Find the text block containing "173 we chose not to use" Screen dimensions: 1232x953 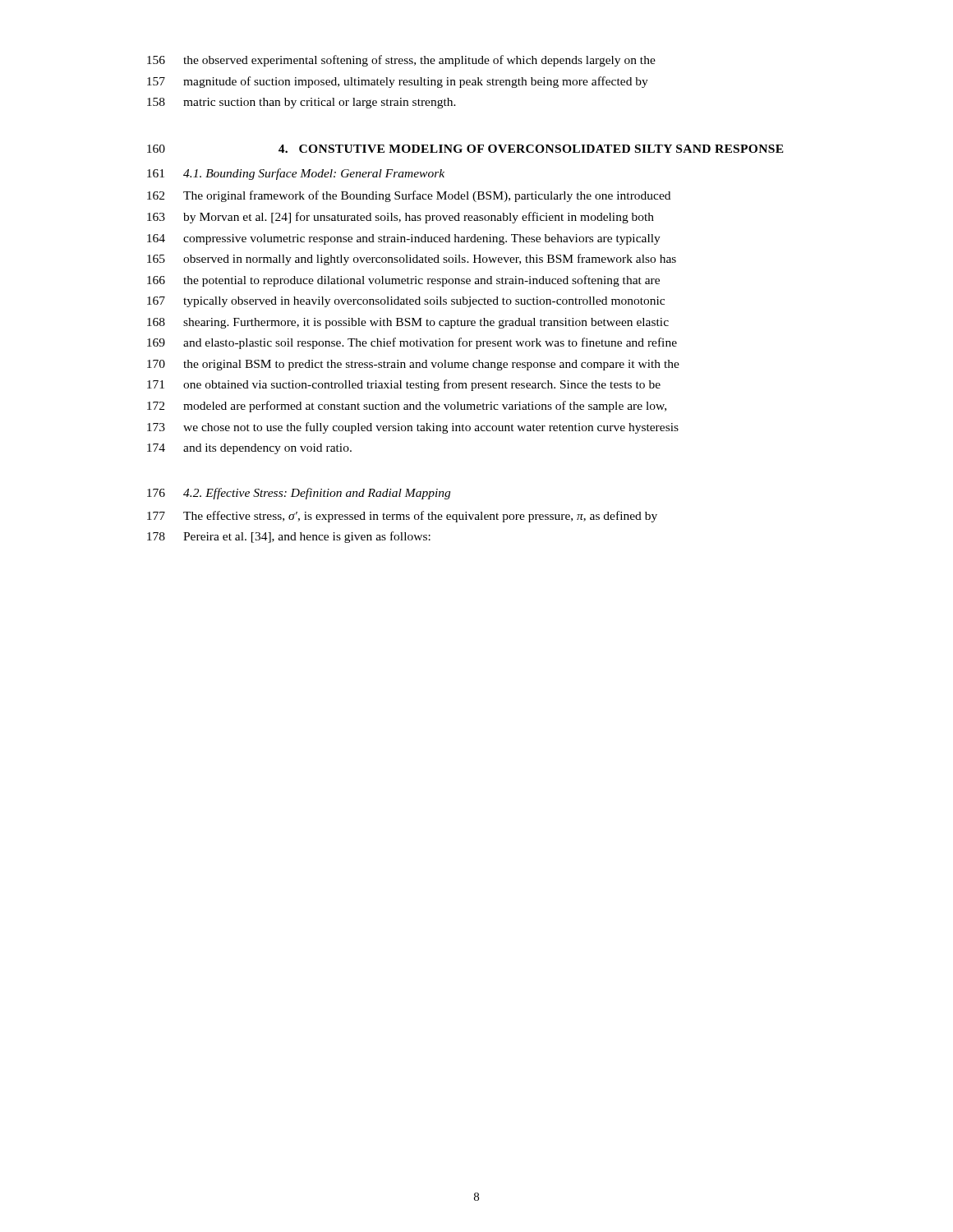503,427
